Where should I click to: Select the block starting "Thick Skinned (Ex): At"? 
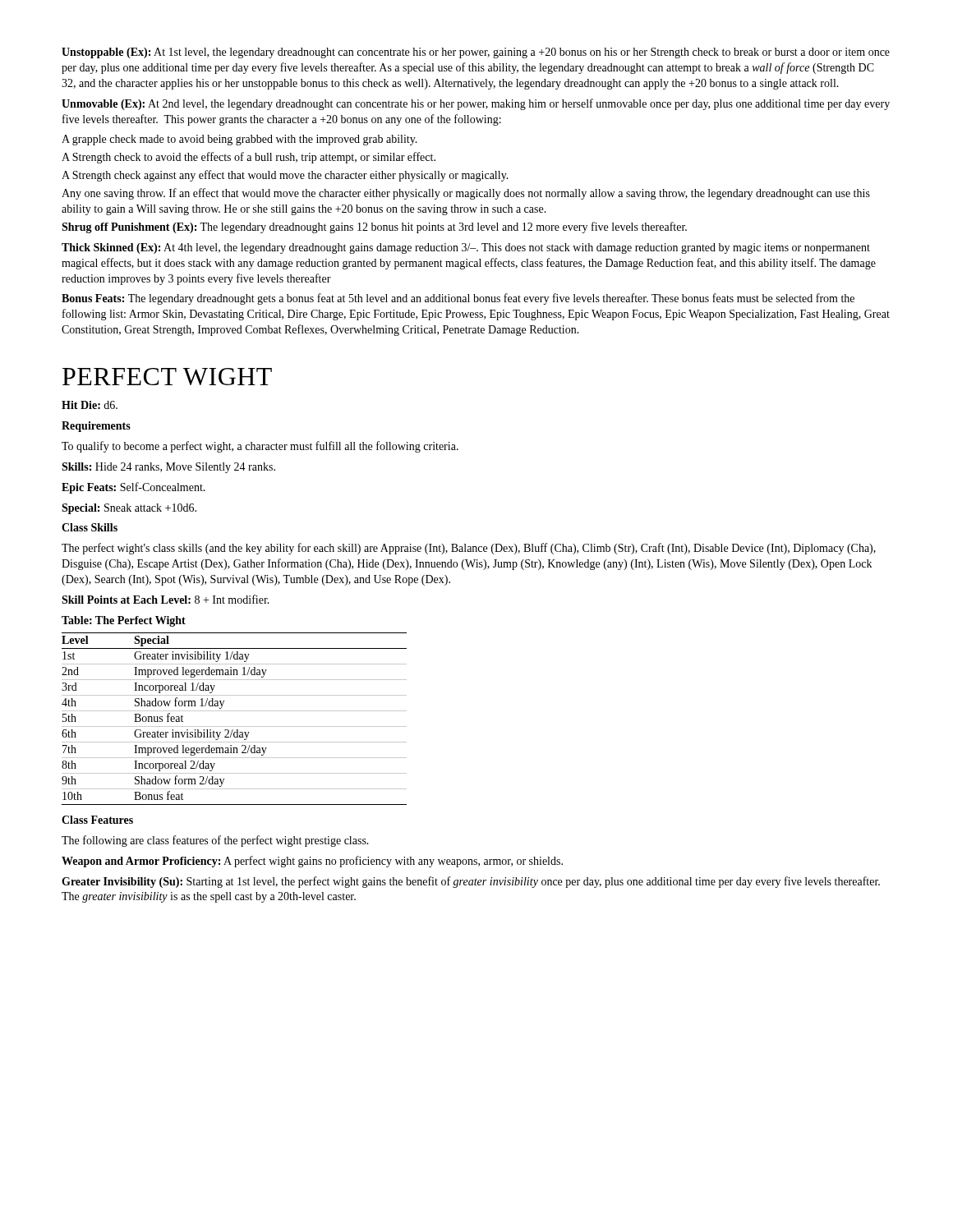[x=476, y=264]
